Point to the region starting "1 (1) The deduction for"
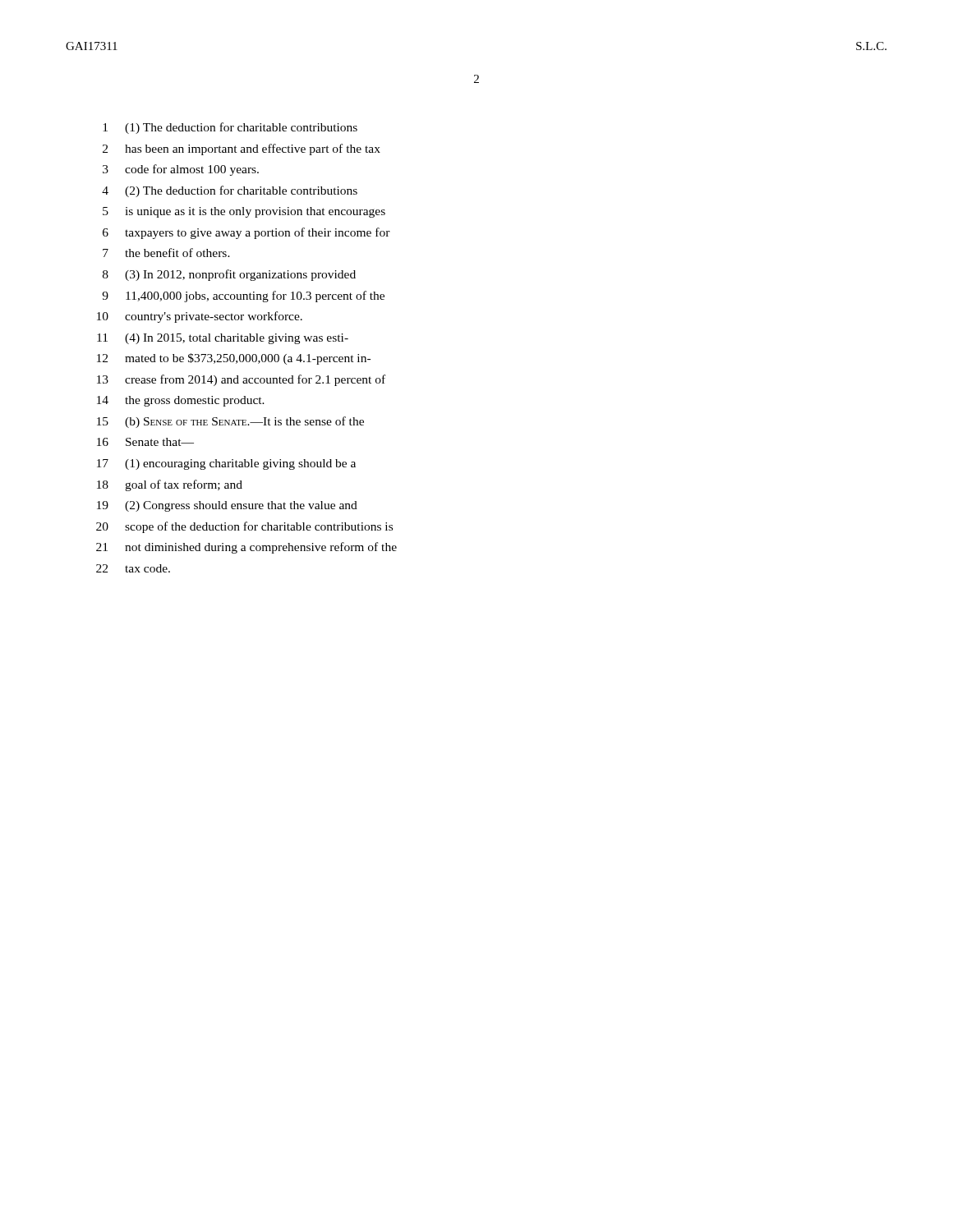953x1232 pixels. pos(230,128)
